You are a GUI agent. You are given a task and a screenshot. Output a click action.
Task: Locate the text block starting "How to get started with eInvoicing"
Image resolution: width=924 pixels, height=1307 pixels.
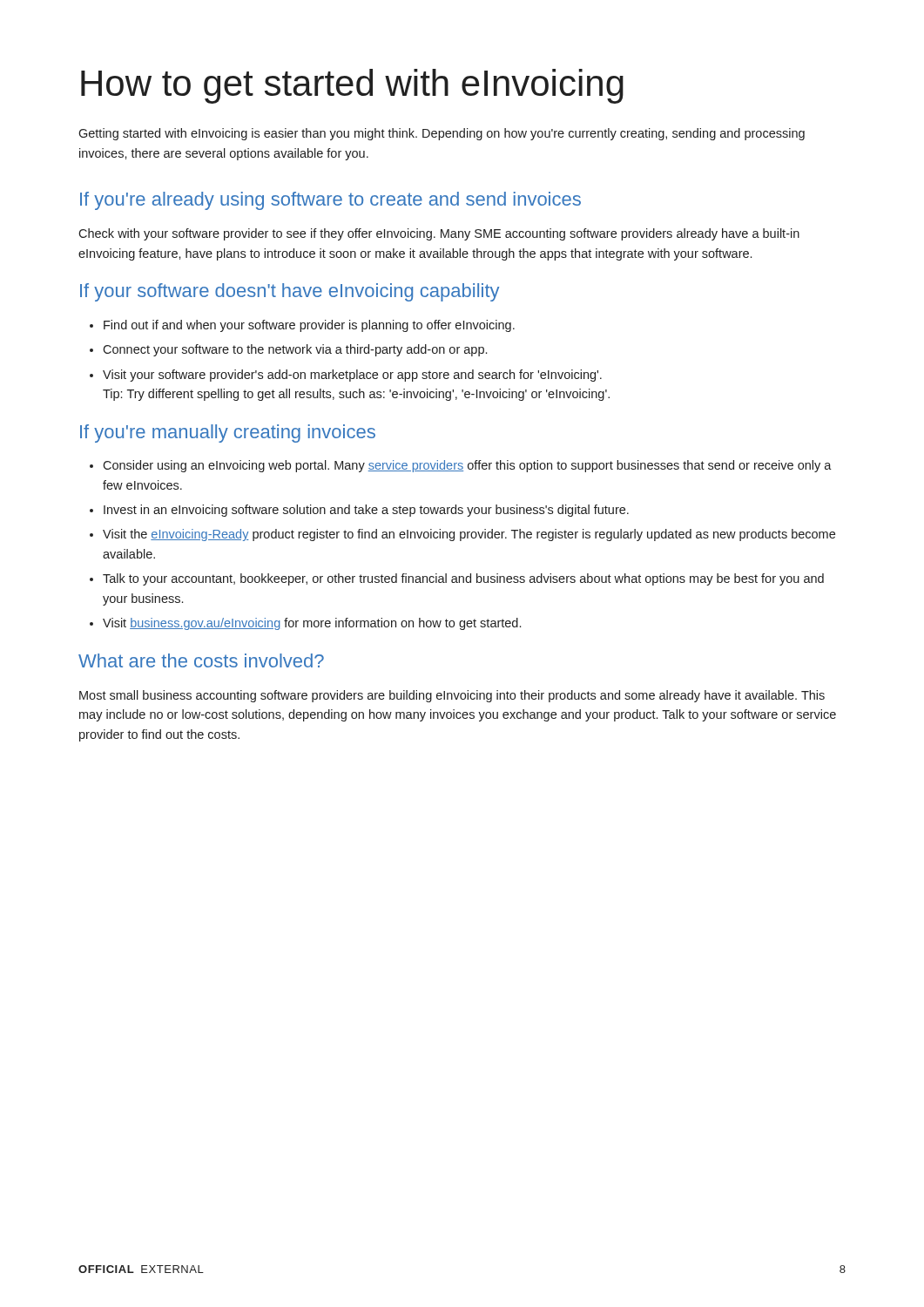coord(462,84)
